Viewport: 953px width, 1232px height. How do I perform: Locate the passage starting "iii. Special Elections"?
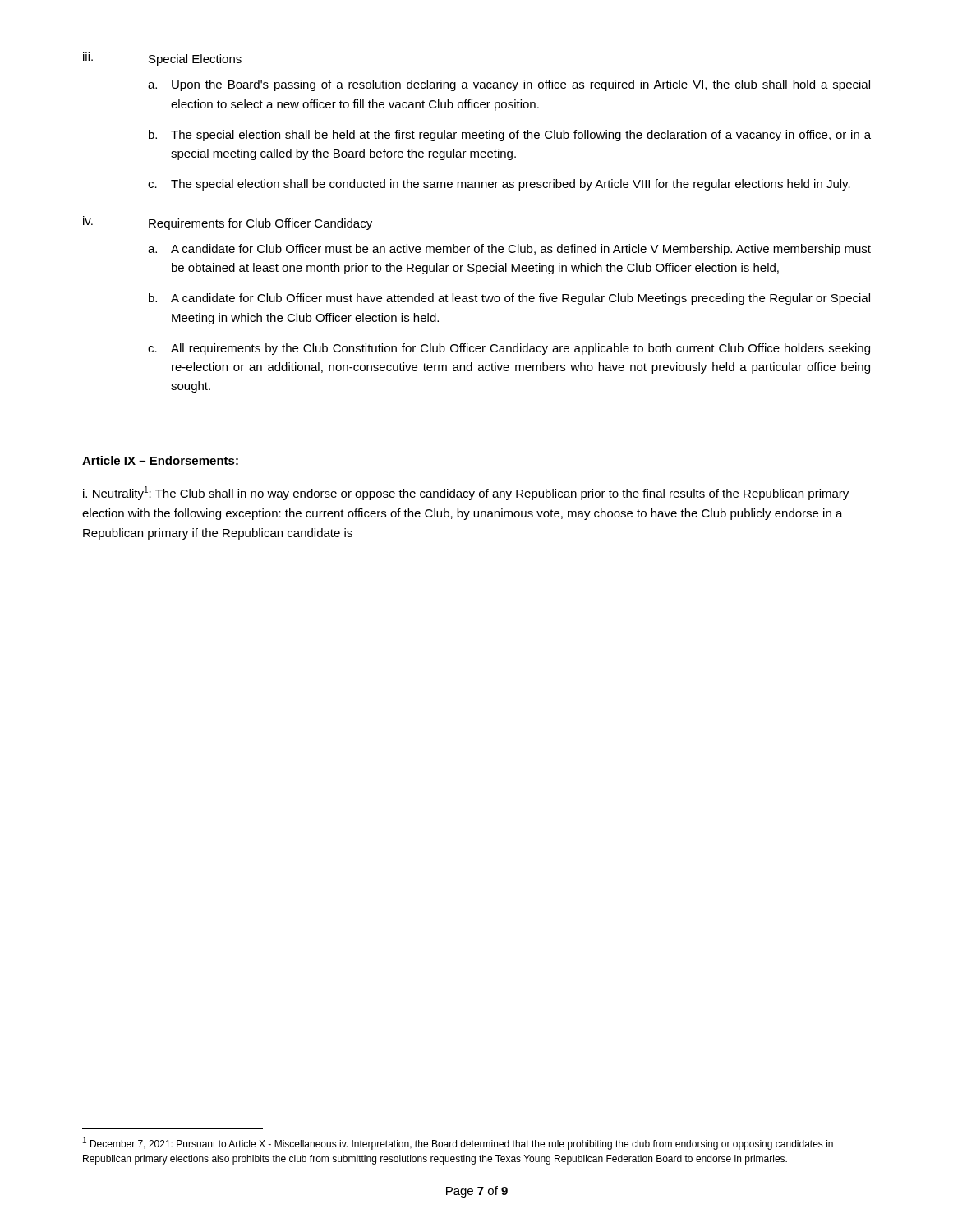(x=476, y=85)
